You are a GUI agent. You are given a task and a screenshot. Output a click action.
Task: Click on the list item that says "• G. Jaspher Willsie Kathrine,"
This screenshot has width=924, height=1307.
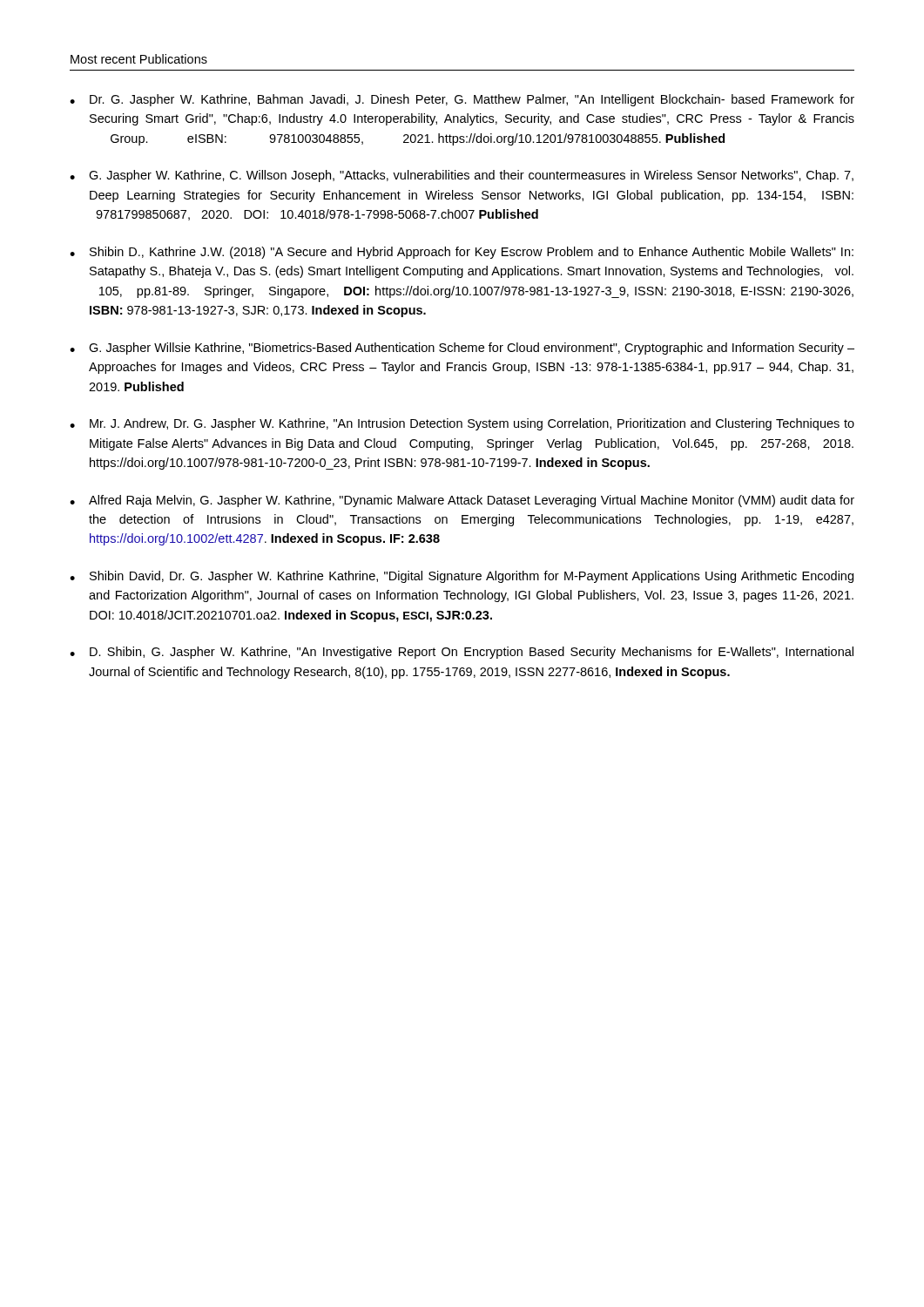click(462, 367)
